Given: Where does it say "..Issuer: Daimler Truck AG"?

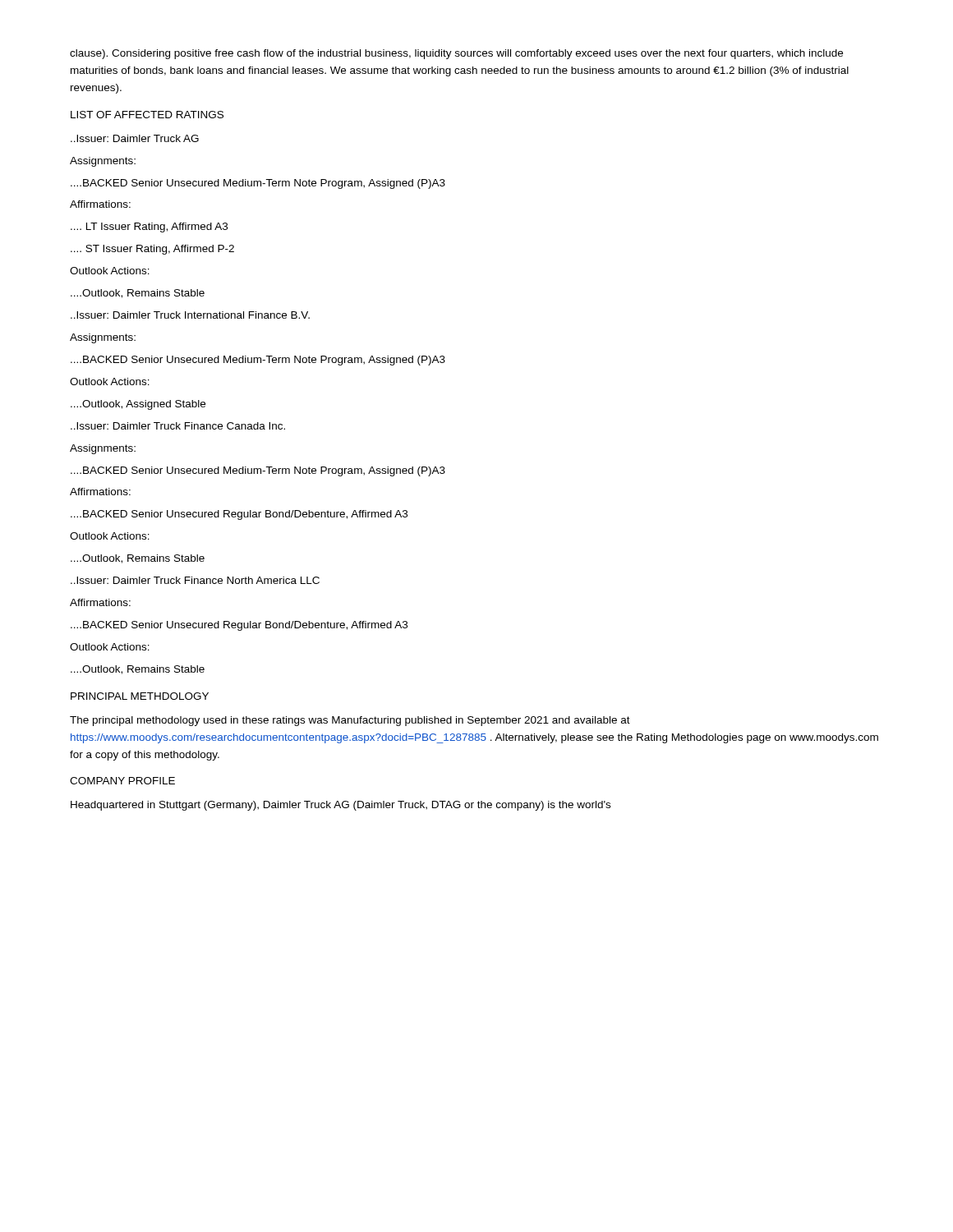Looking at the screenshot, I should (x=135, y=138).
